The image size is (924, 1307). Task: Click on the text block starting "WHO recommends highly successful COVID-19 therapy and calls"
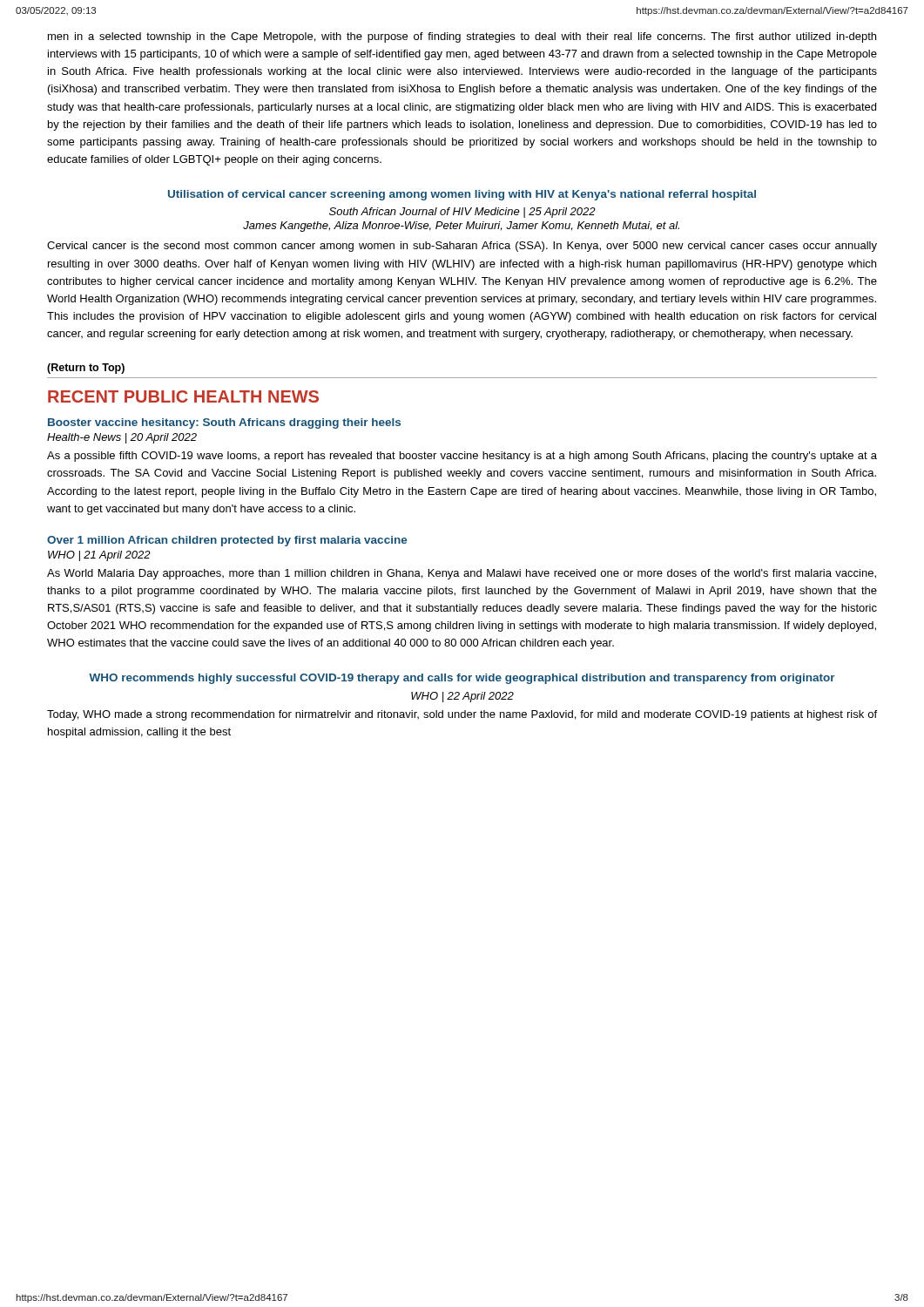click(x=462, y=678)
